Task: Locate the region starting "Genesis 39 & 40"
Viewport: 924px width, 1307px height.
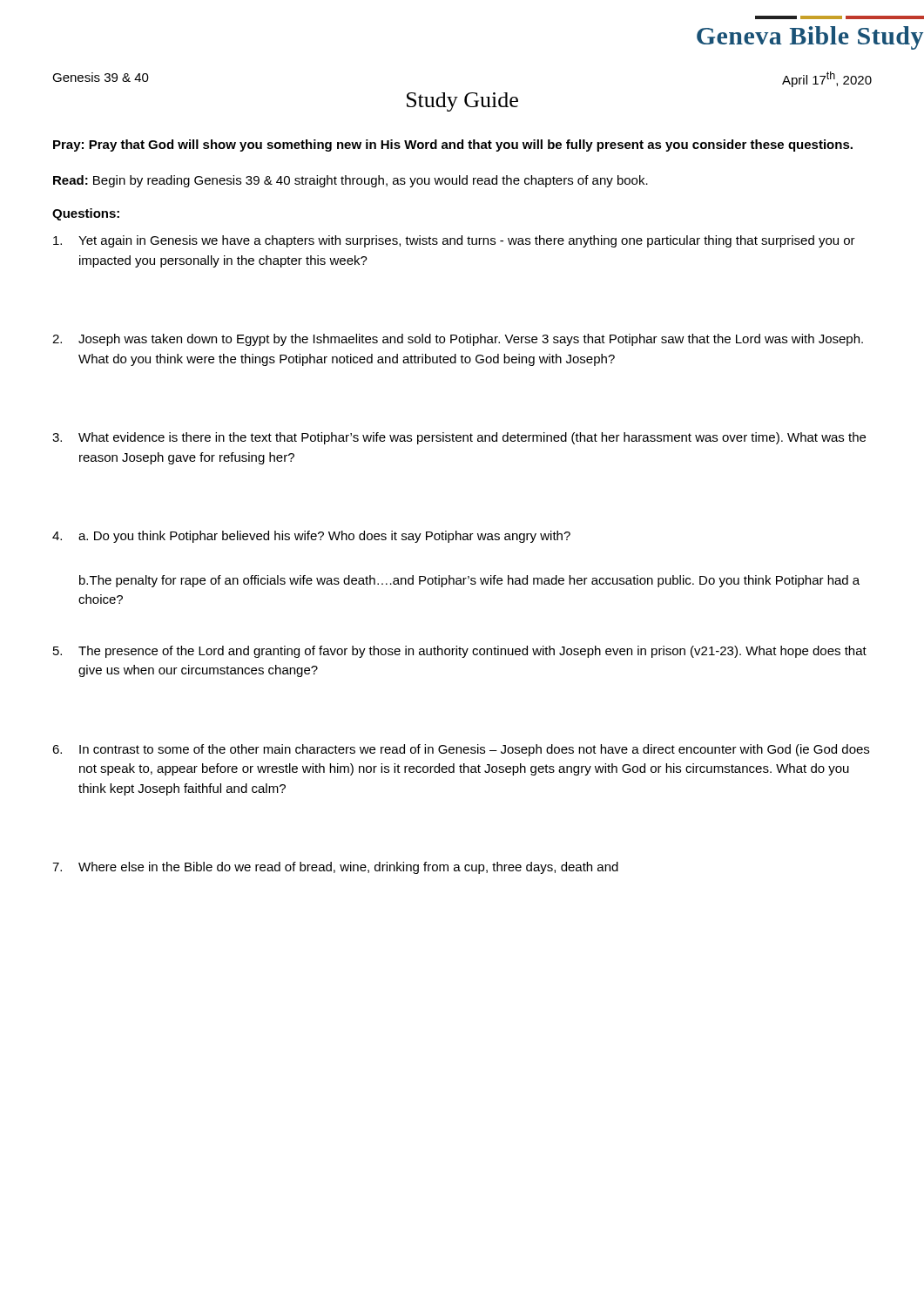Action: tap(101, 77)
